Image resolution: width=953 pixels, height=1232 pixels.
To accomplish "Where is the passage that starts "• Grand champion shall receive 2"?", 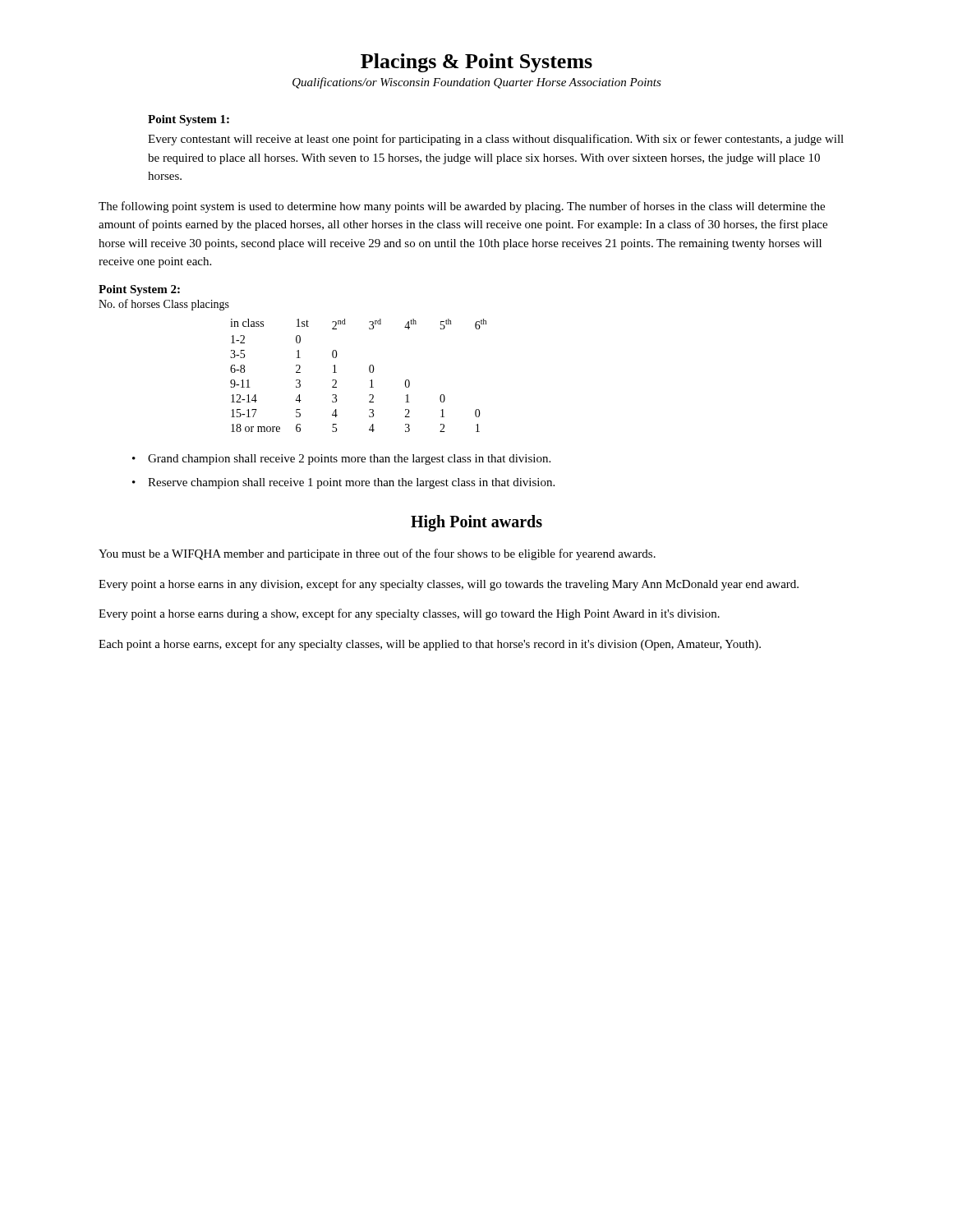I will (x=493, y=459).
